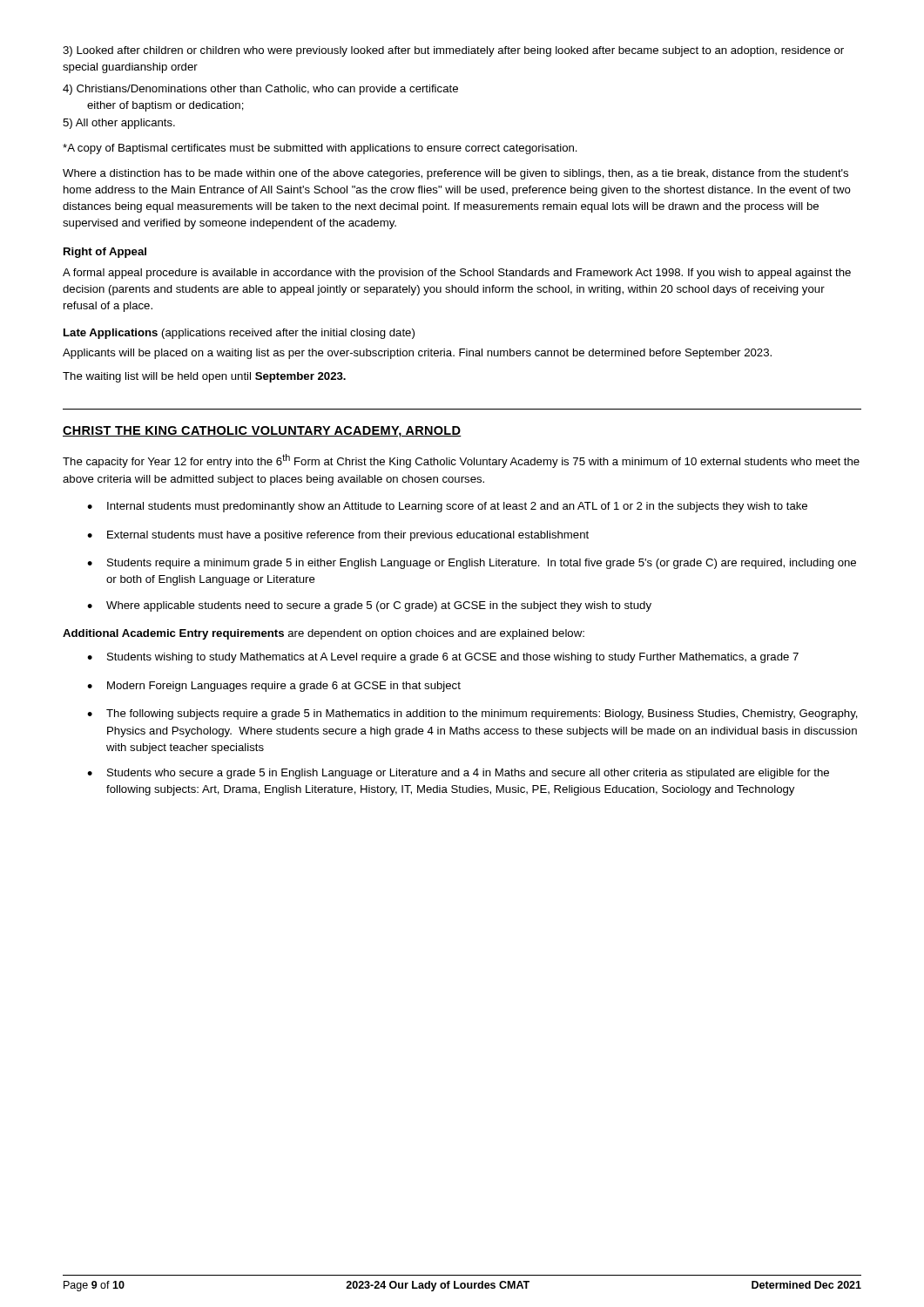Navigate to the region starting "Late Applications (applications received after"
This screenshot has height=1307, width=924.
click(239, 334)
